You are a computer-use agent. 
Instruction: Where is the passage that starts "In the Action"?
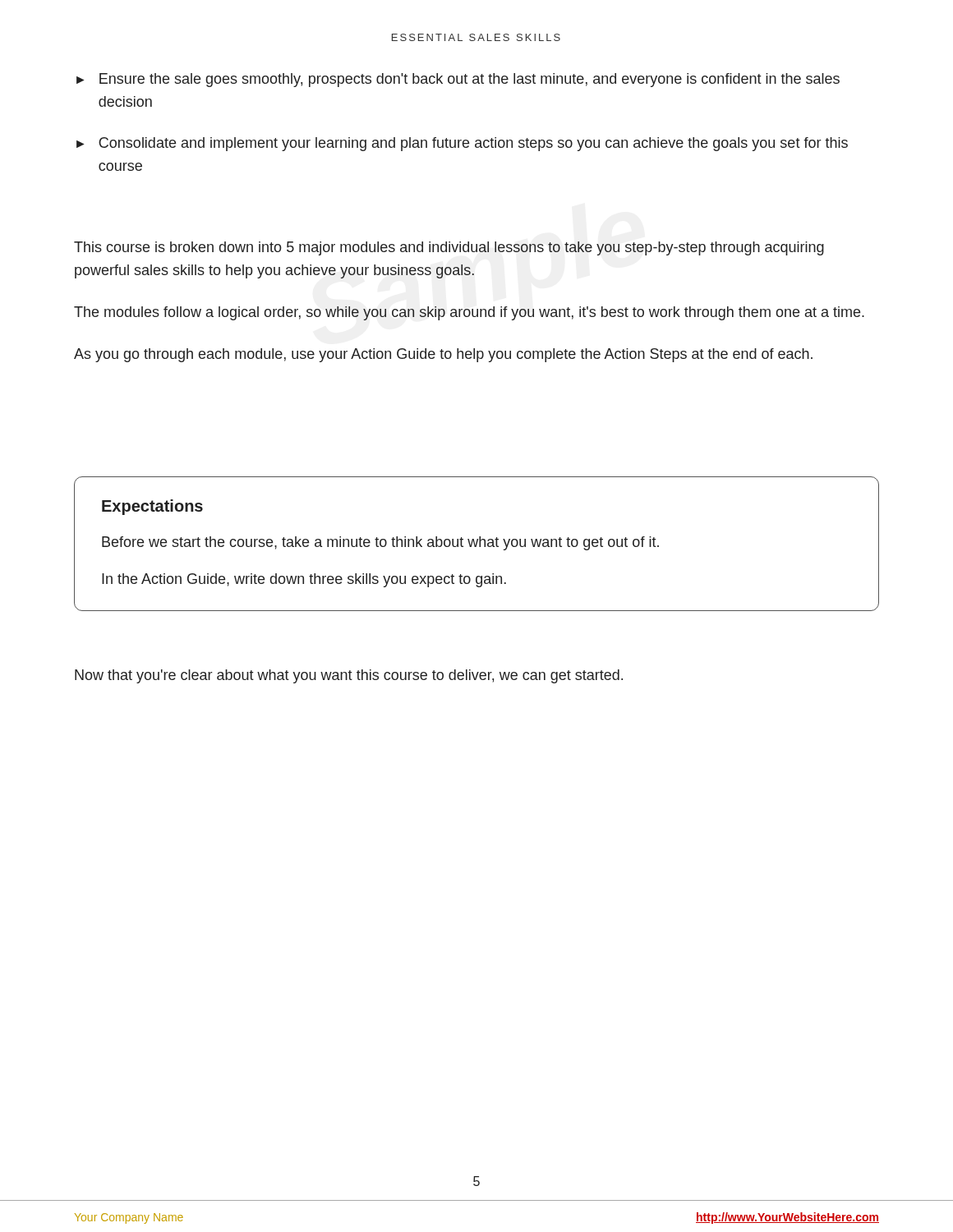[x=304, y=579]
